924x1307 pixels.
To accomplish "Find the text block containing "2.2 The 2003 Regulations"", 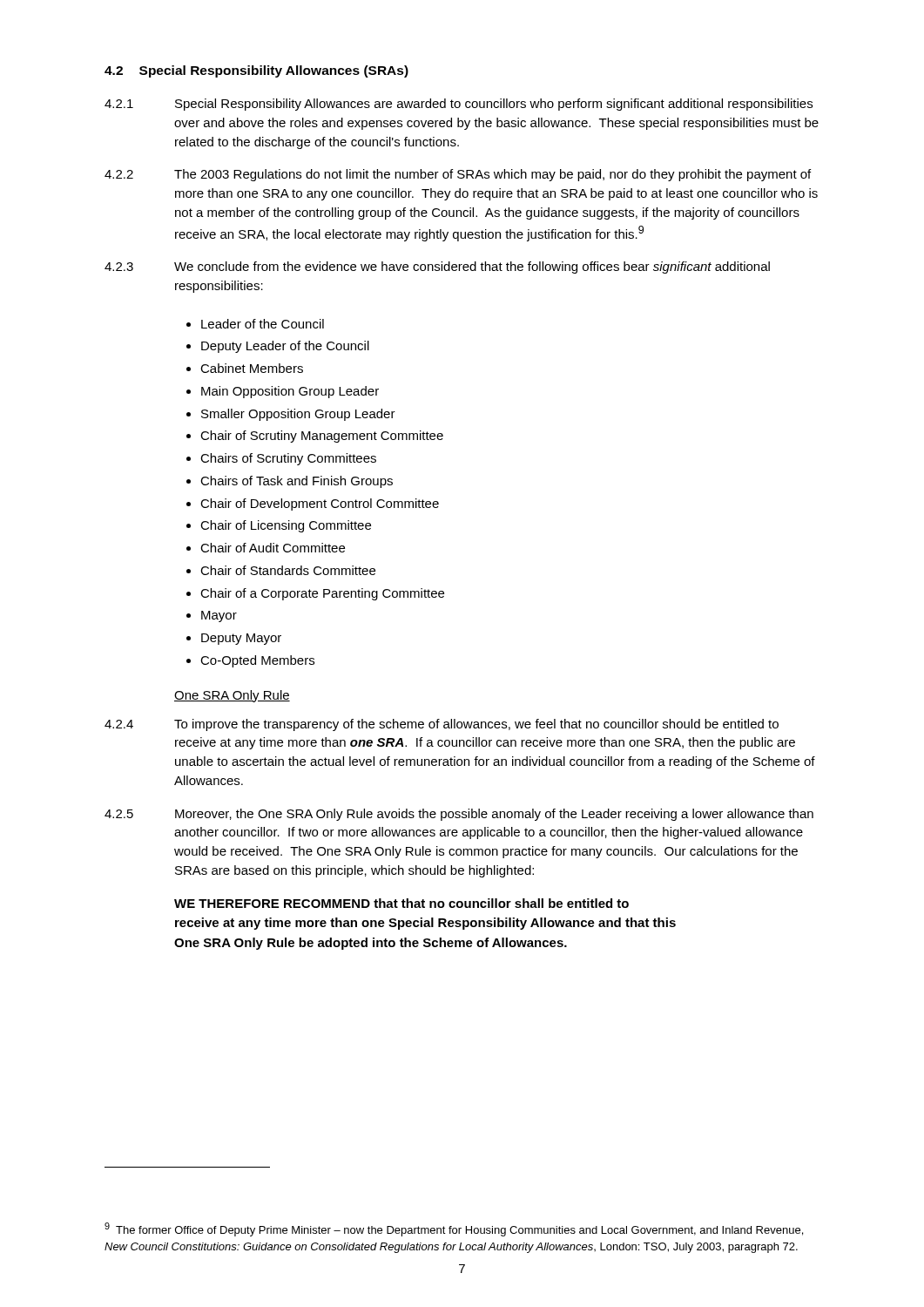I will pos(462,204).
